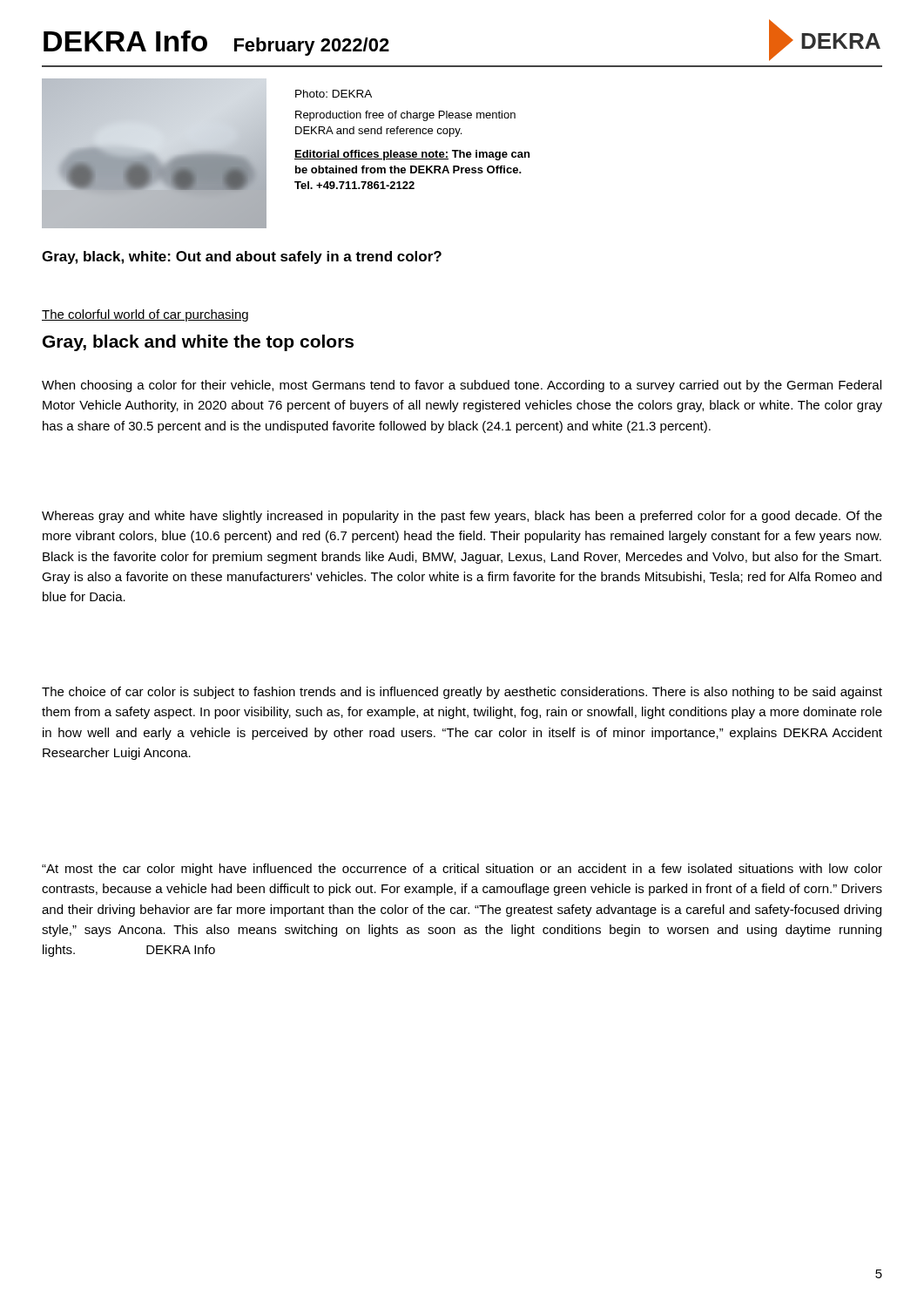Click the passage that begins "The choice of car"
Screen dimensions: 1307x924
pos(462,722)
